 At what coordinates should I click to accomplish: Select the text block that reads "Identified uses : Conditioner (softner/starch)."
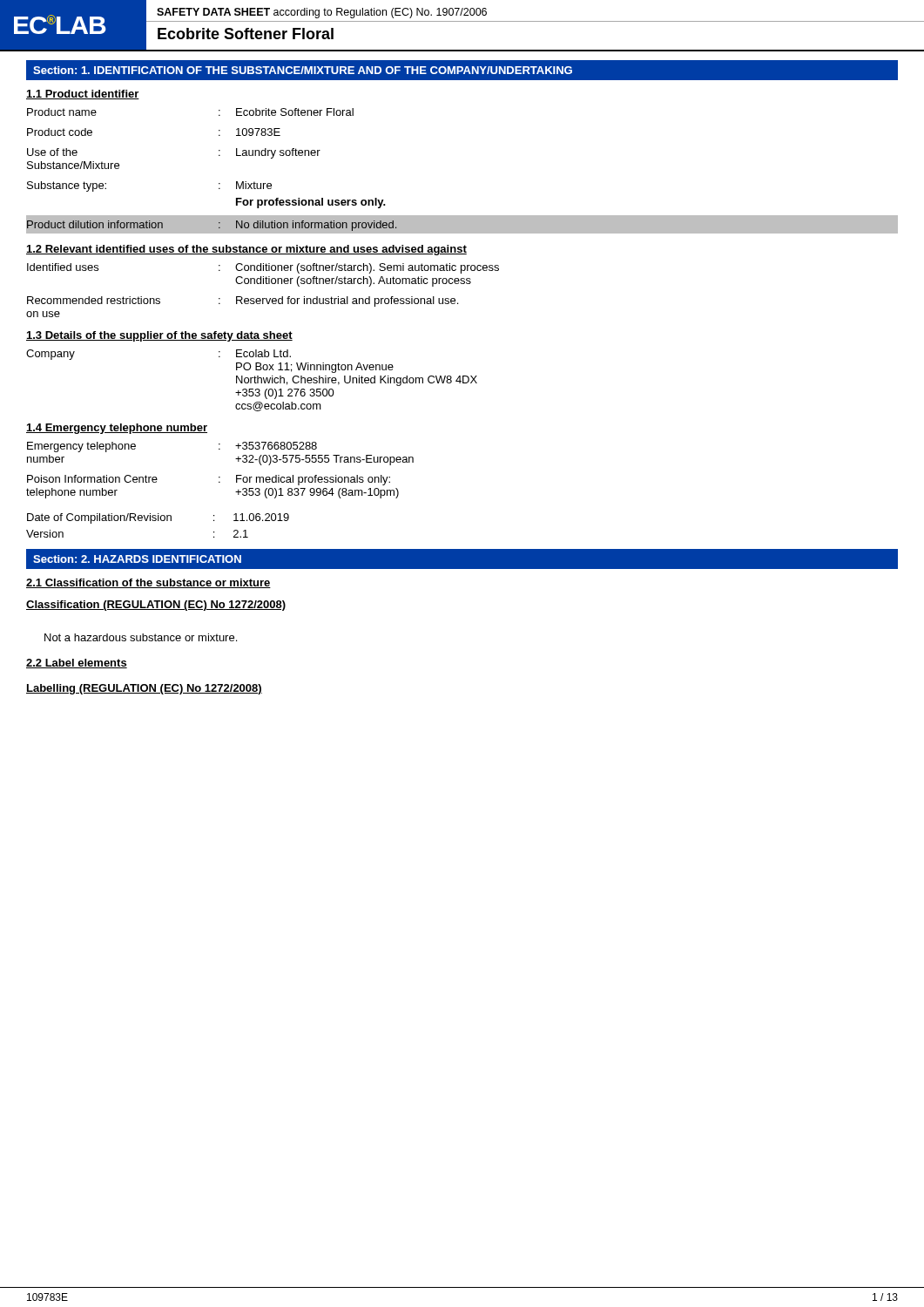(462, 274)
